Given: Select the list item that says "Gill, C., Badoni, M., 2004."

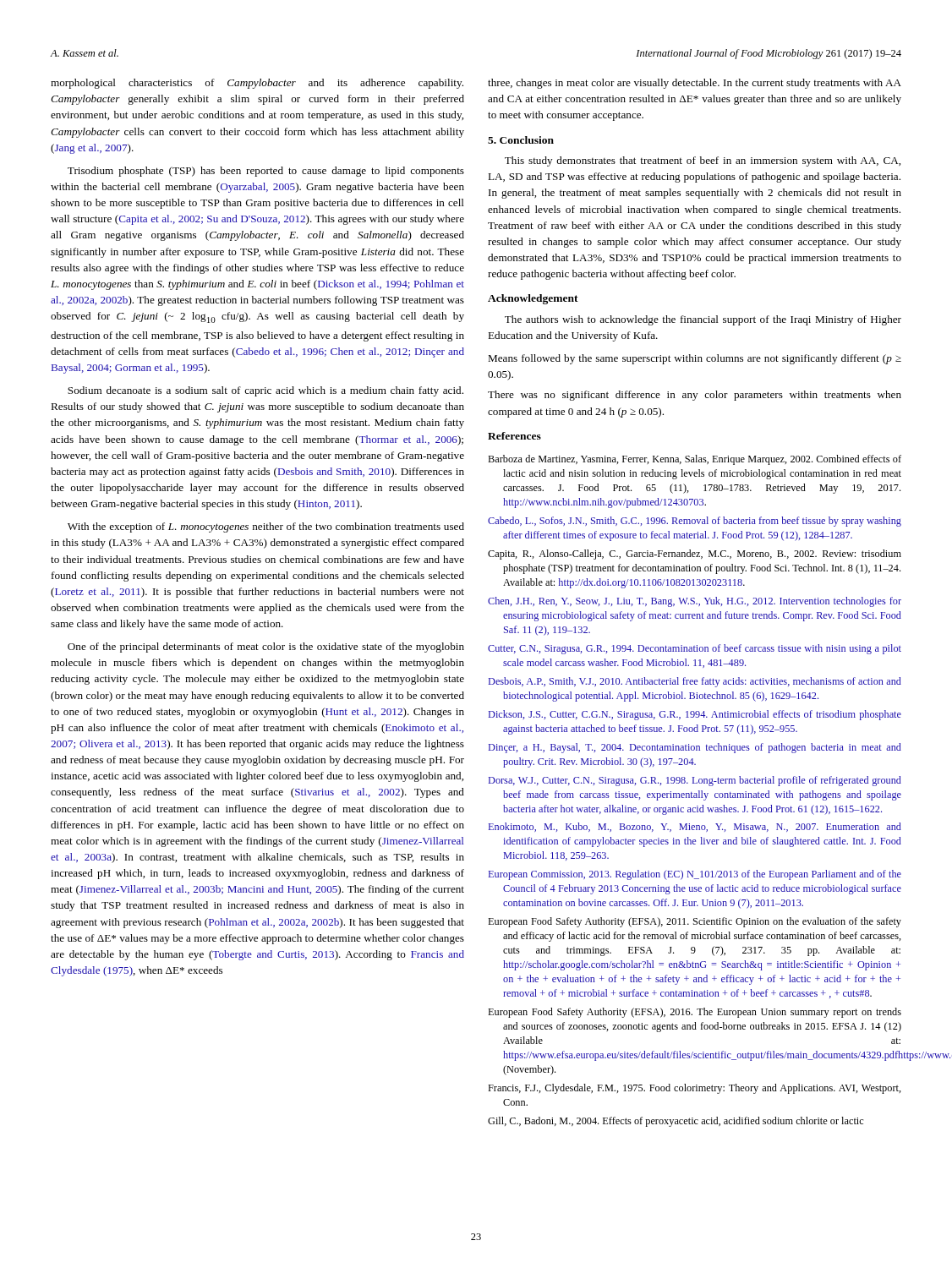Looking at the screenshot, I should point(676,1121).
